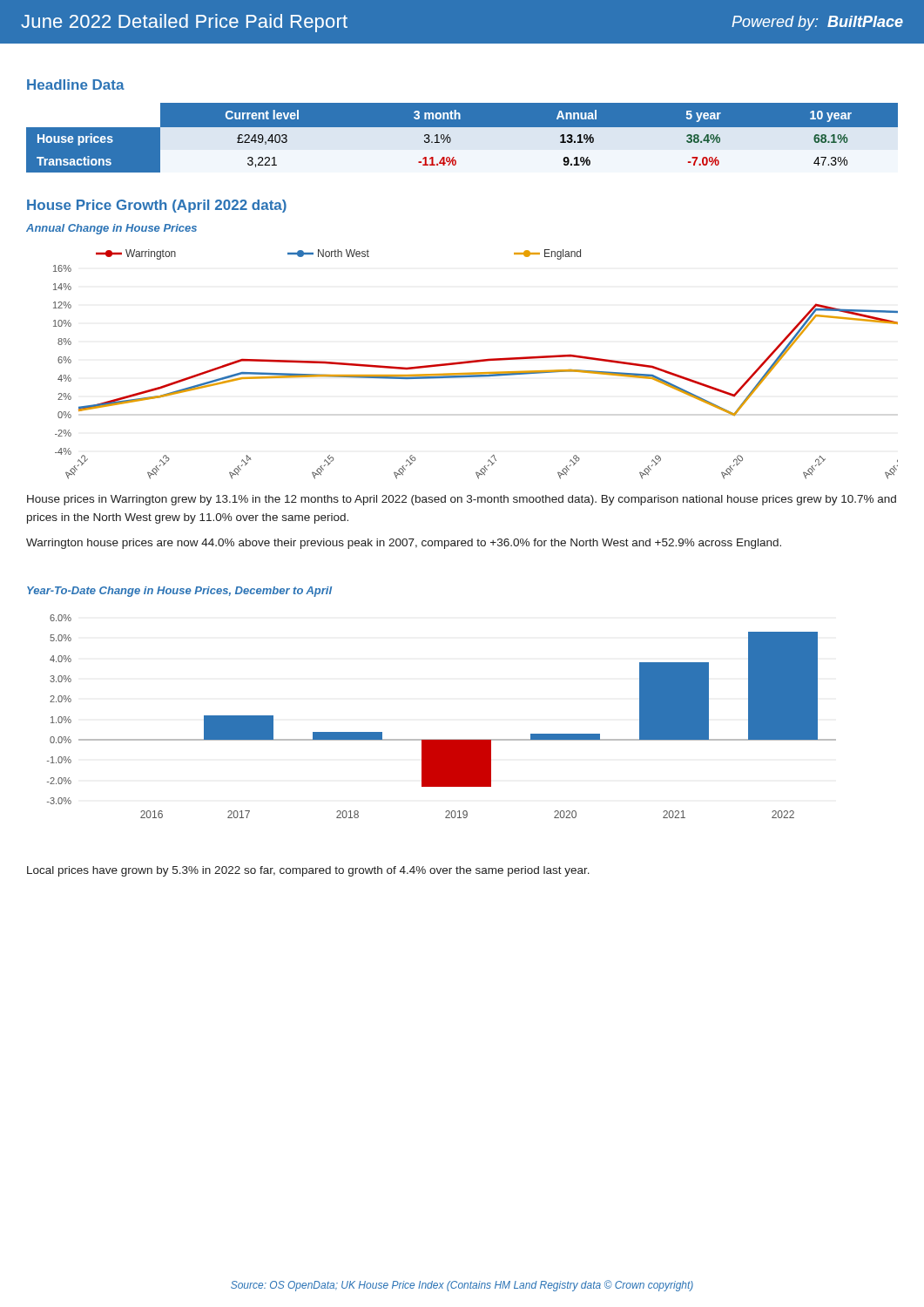Find the bar chart
924x1307 pixels.
point(462,726)
